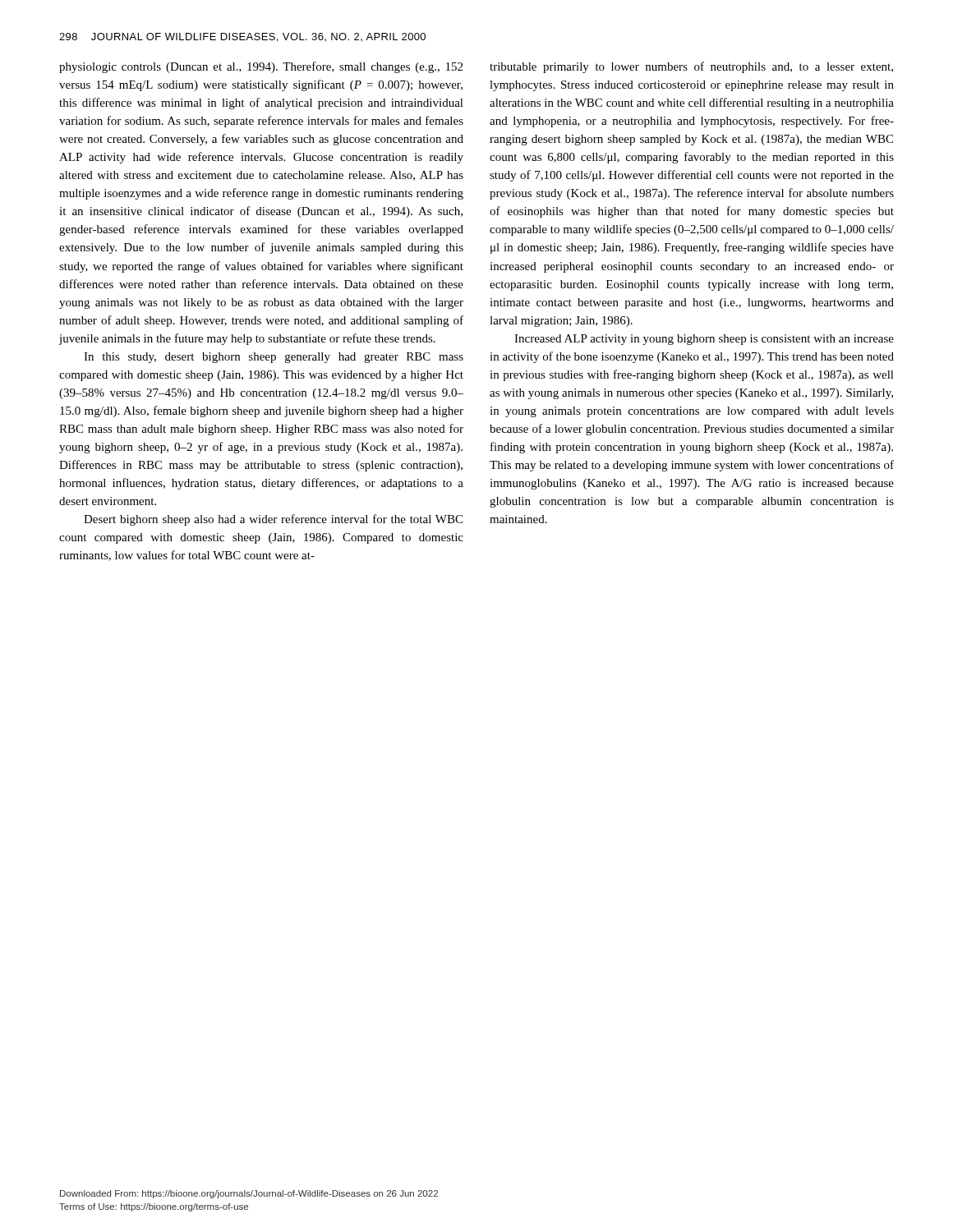This screenshot has height=1232, width=953.
Task: Navigate to the text starting "tributable primarily to"
Action: pyautogui.click(x=692, y=293)
